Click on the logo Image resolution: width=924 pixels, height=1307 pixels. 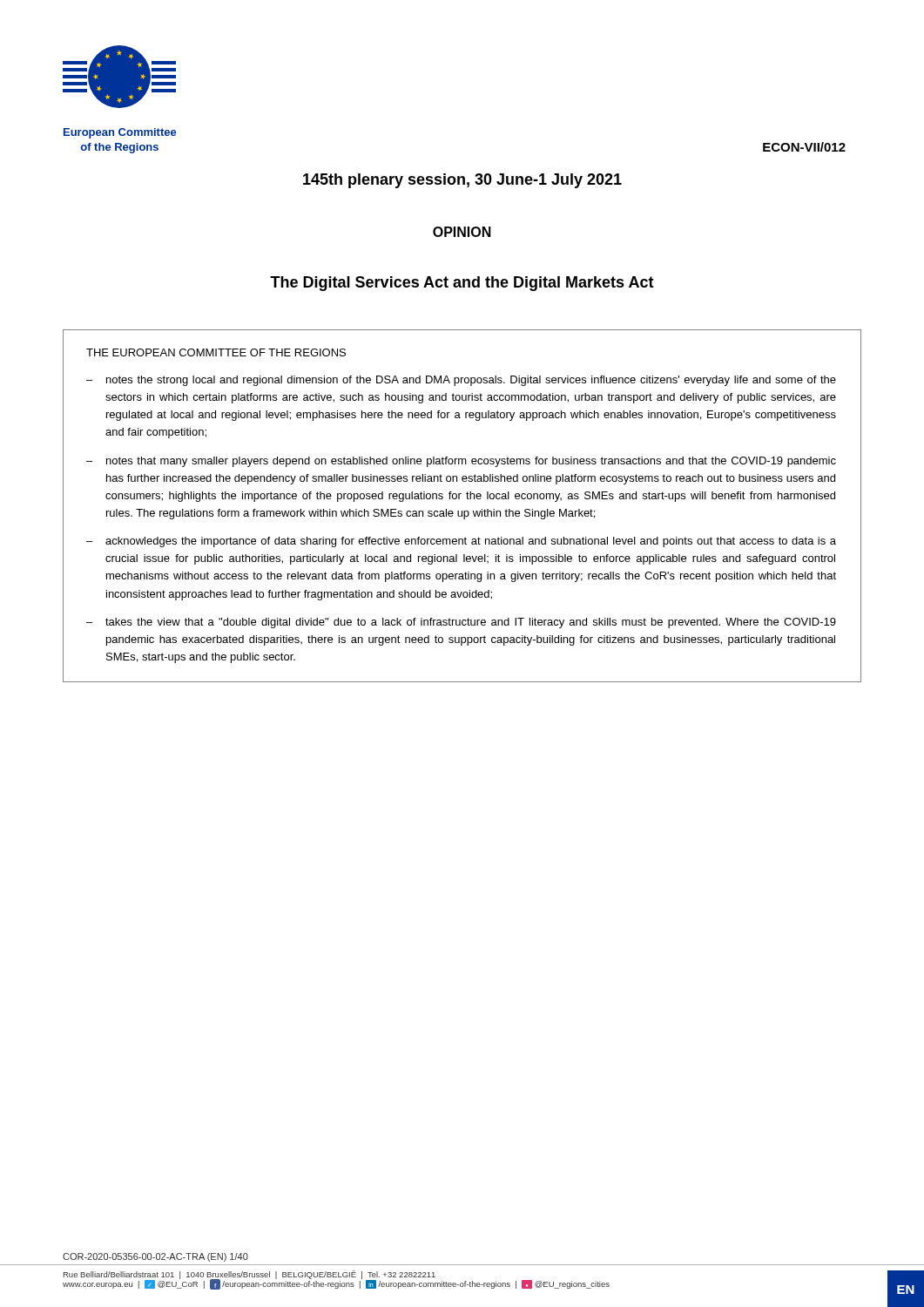(120, 98)
